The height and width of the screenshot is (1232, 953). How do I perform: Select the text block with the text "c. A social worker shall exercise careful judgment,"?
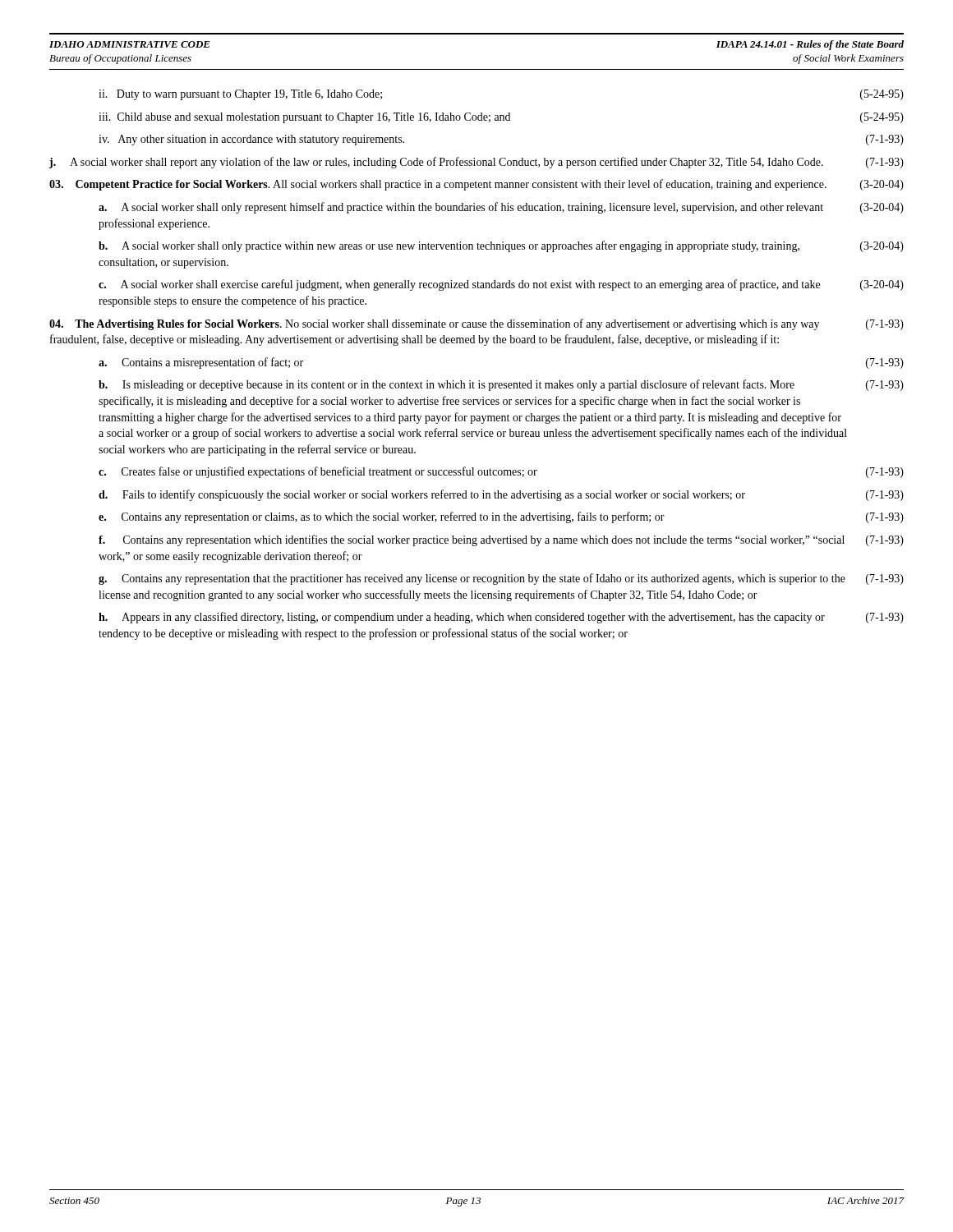(501, 293)
